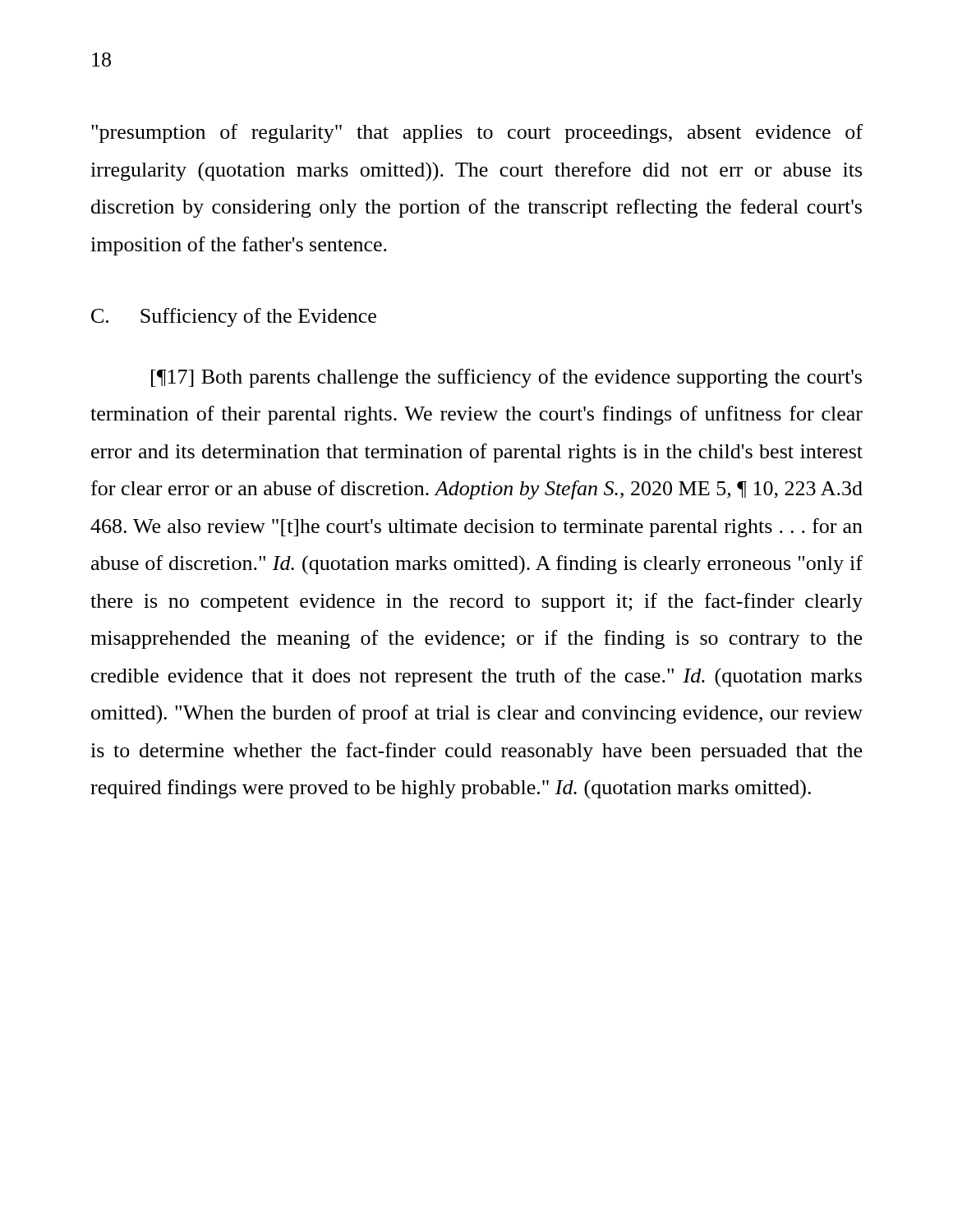Find the passage starting "C. Sufficiency of the"
The width and height of the screenshot is (953, 1232).
coord(234,316)
